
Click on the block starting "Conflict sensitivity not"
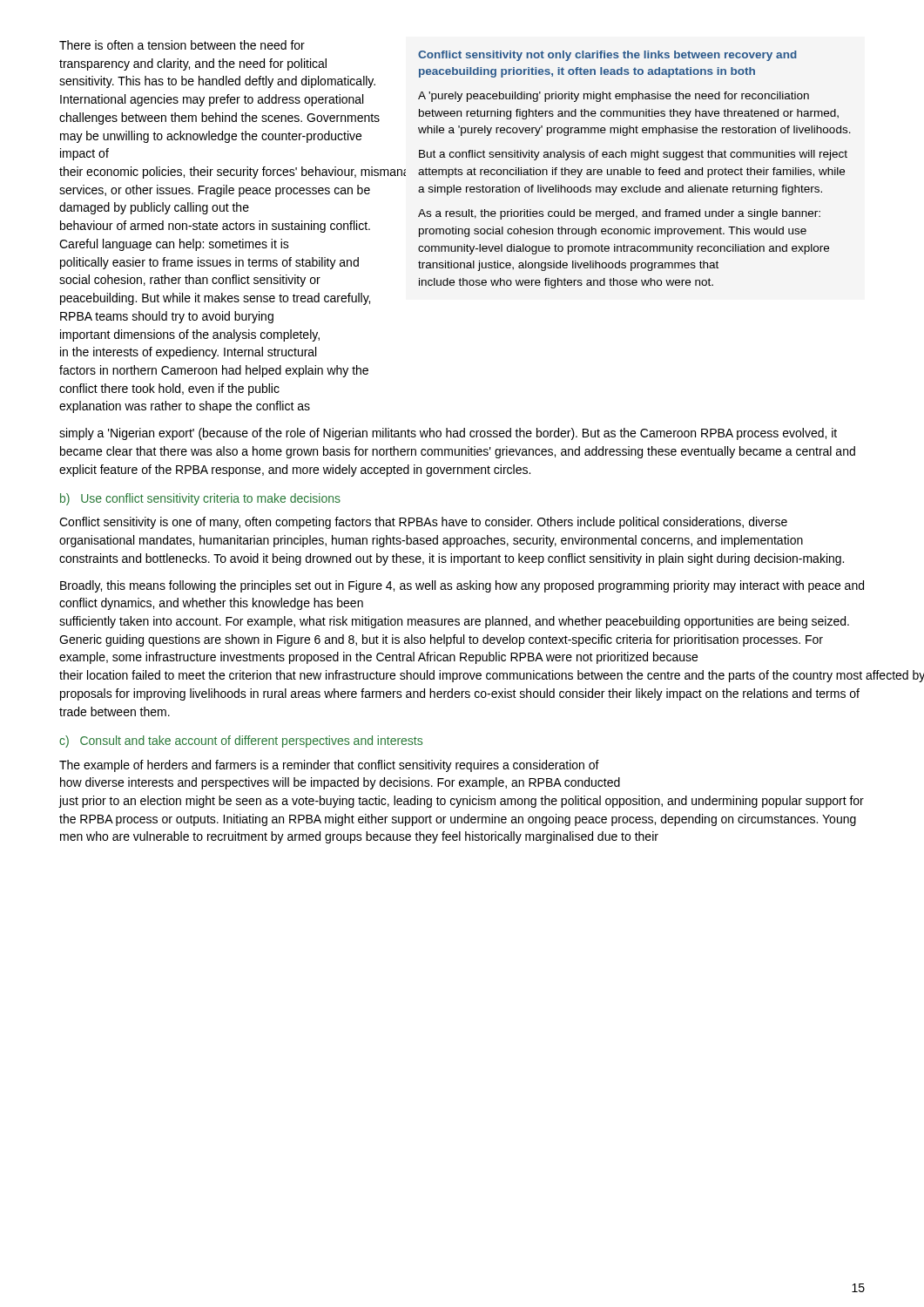pos(635,169)
